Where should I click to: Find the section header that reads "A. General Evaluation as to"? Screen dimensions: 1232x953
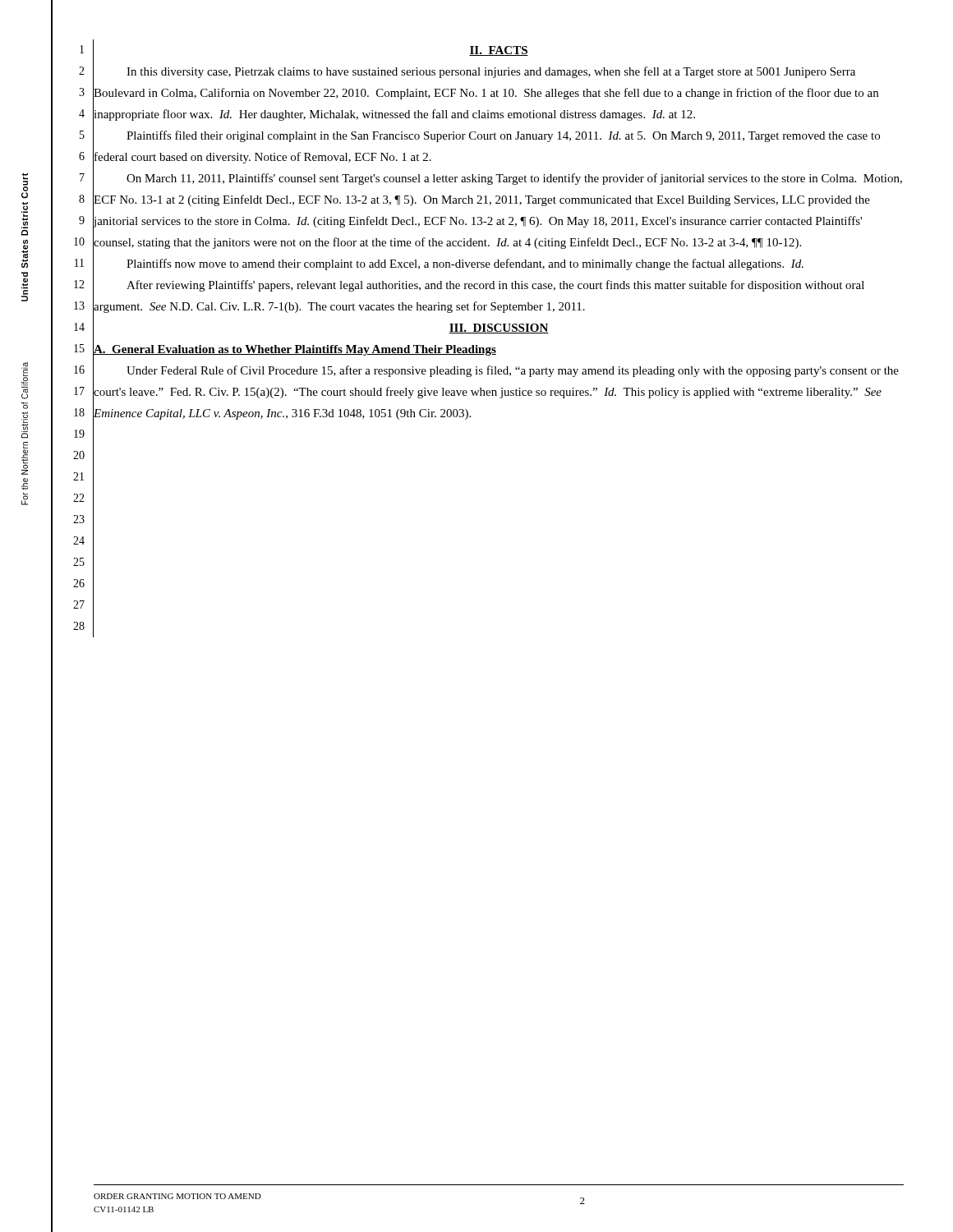(295, 349)
